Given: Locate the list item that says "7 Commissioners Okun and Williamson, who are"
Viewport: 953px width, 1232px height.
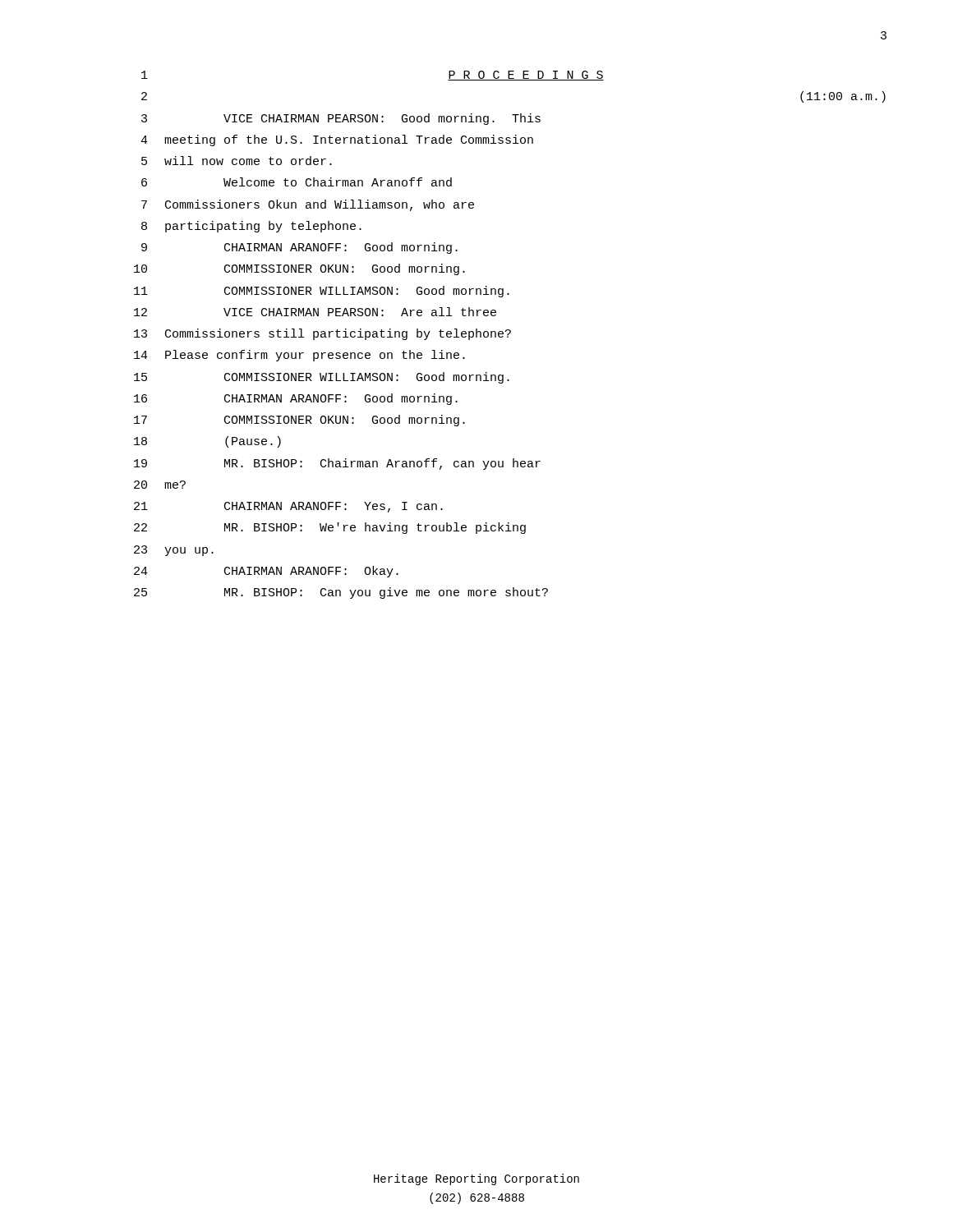Looking at the screenshot, I should [x=287, y=206].
